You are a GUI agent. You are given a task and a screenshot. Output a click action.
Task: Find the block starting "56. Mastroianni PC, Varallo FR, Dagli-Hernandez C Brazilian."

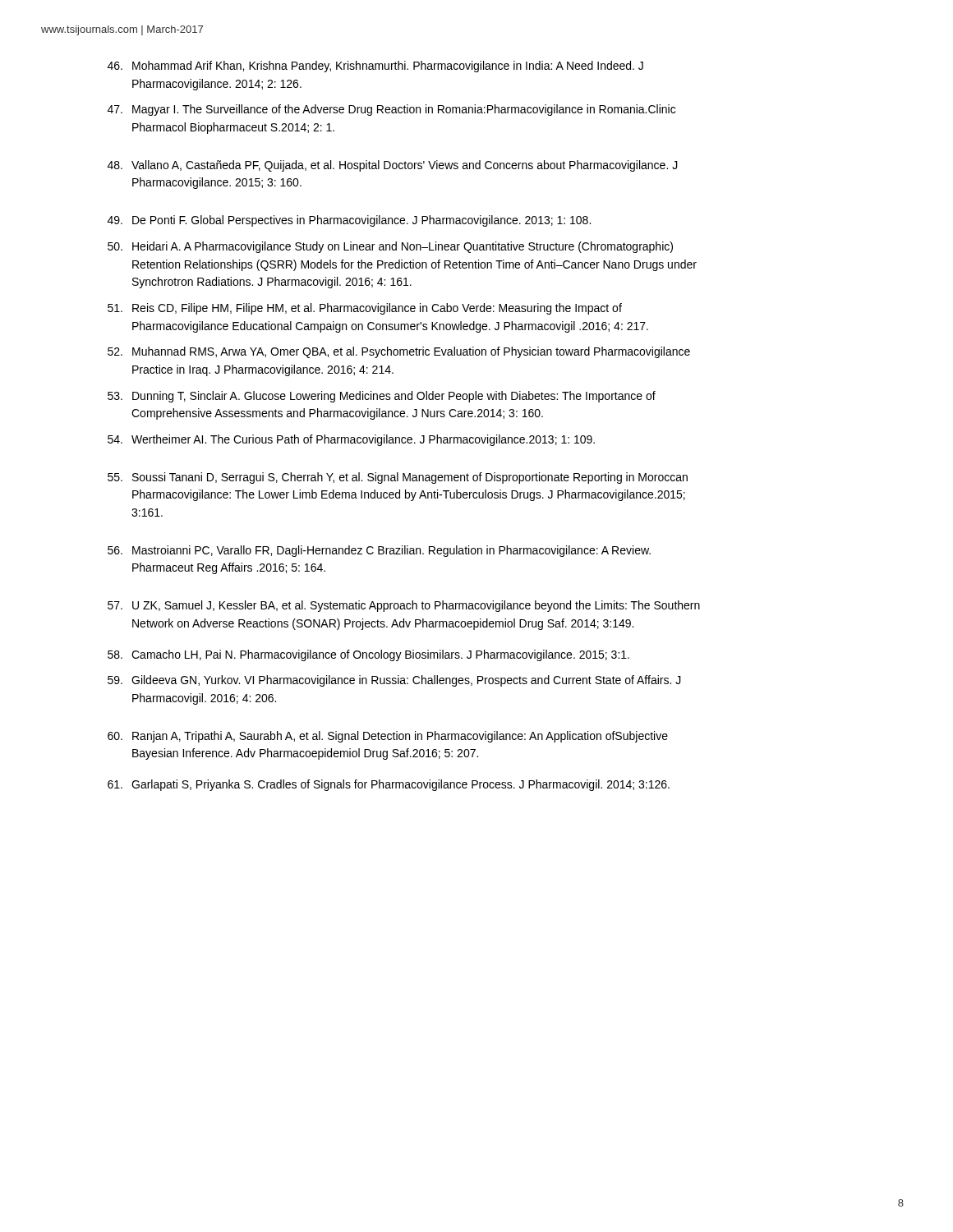(489, 560)
